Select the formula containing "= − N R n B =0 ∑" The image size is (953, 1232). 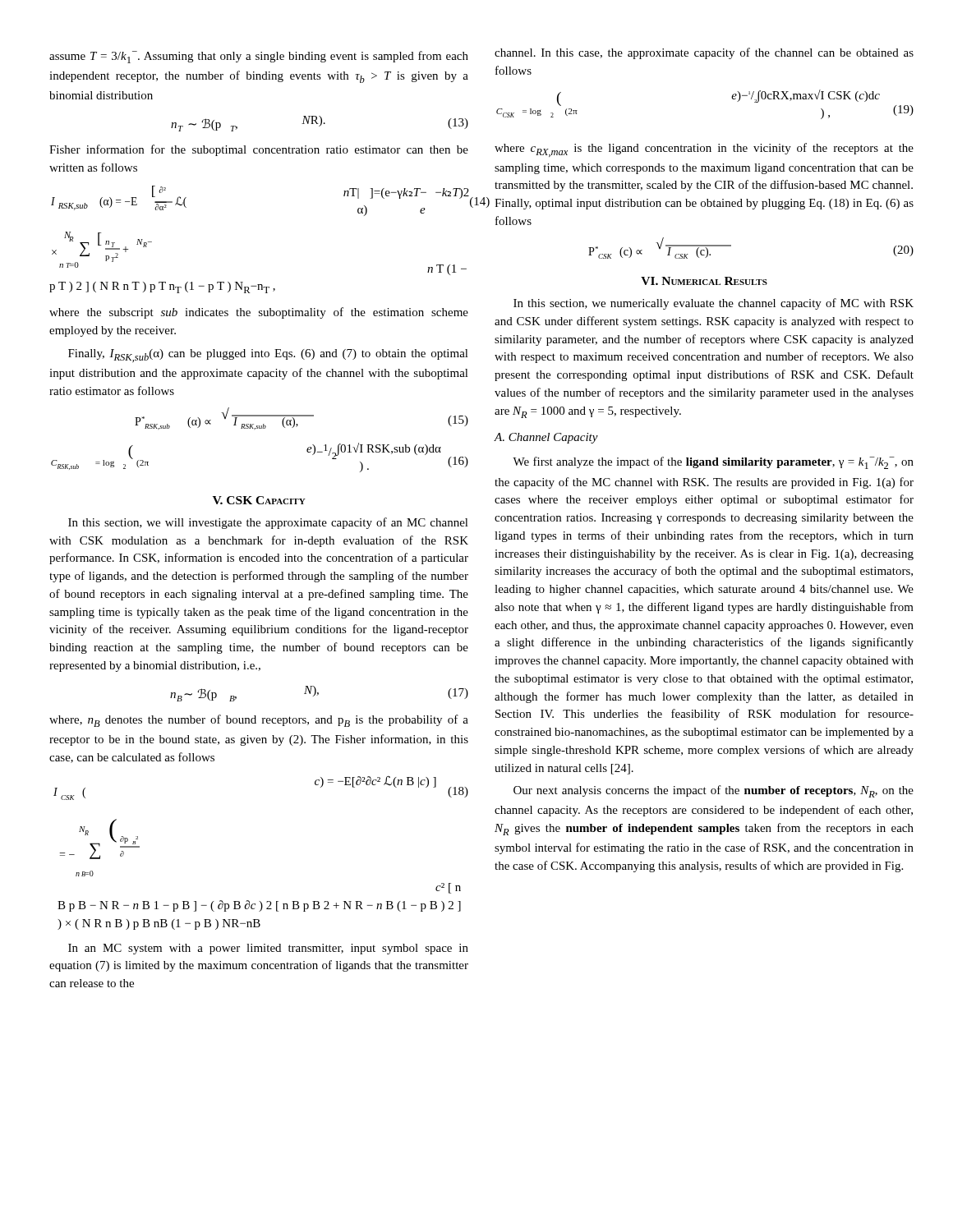[99, 839]
